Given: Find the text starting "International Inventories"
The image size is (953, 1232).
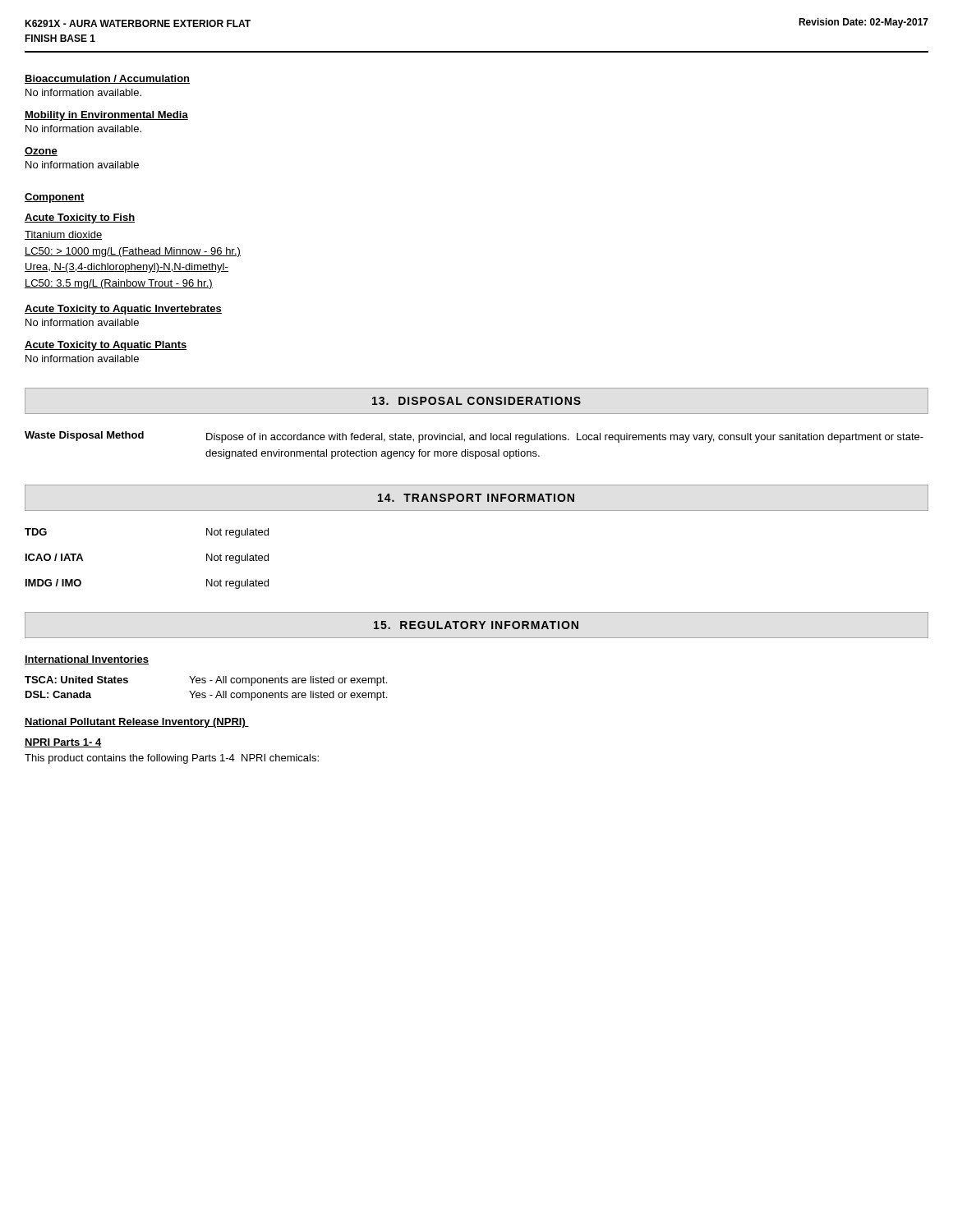Looking at the screenshot, I should tap(87, 659).
